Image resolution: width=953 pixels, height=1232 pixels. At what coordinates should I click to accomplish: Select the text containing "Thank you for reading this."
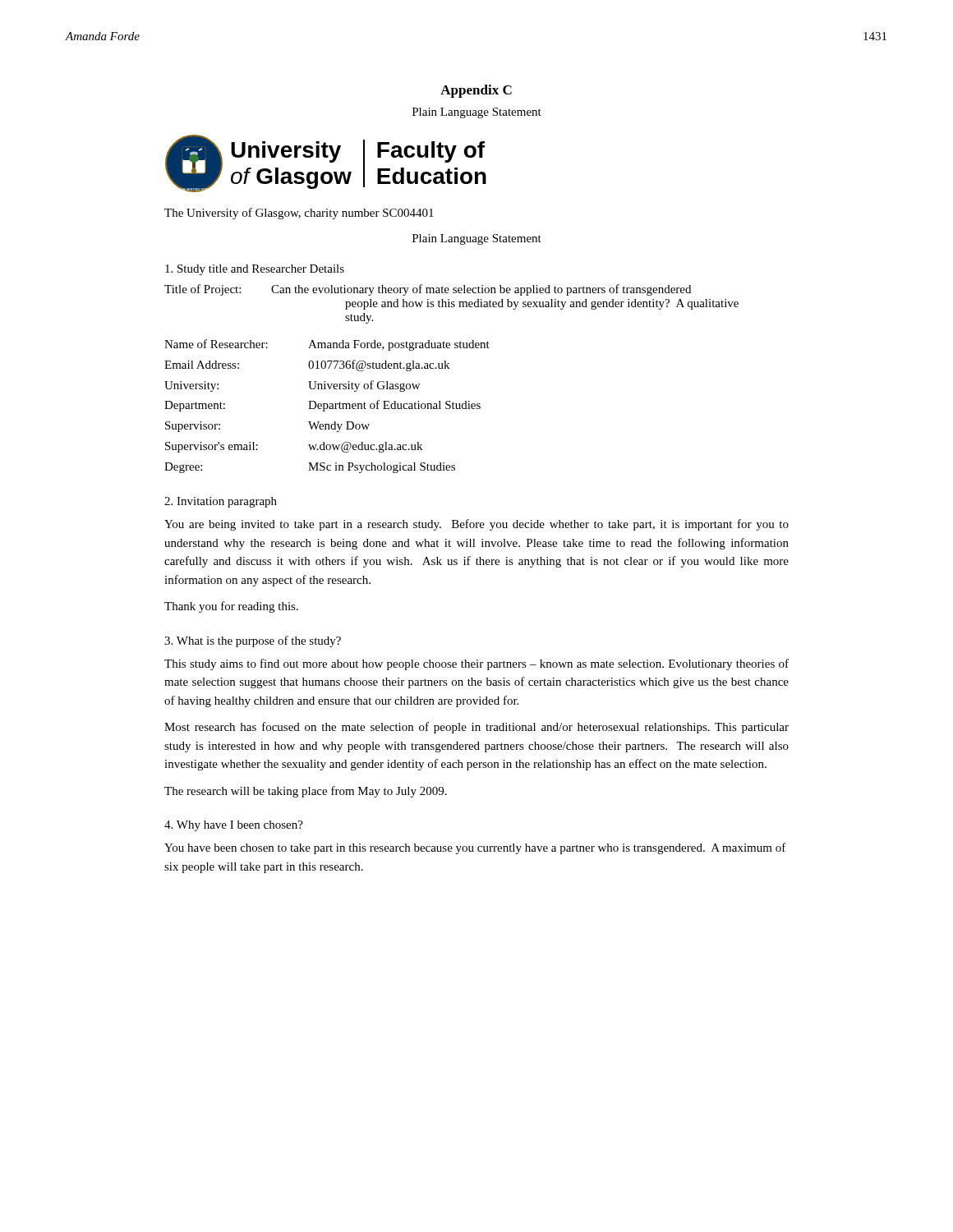pos(232,606)
